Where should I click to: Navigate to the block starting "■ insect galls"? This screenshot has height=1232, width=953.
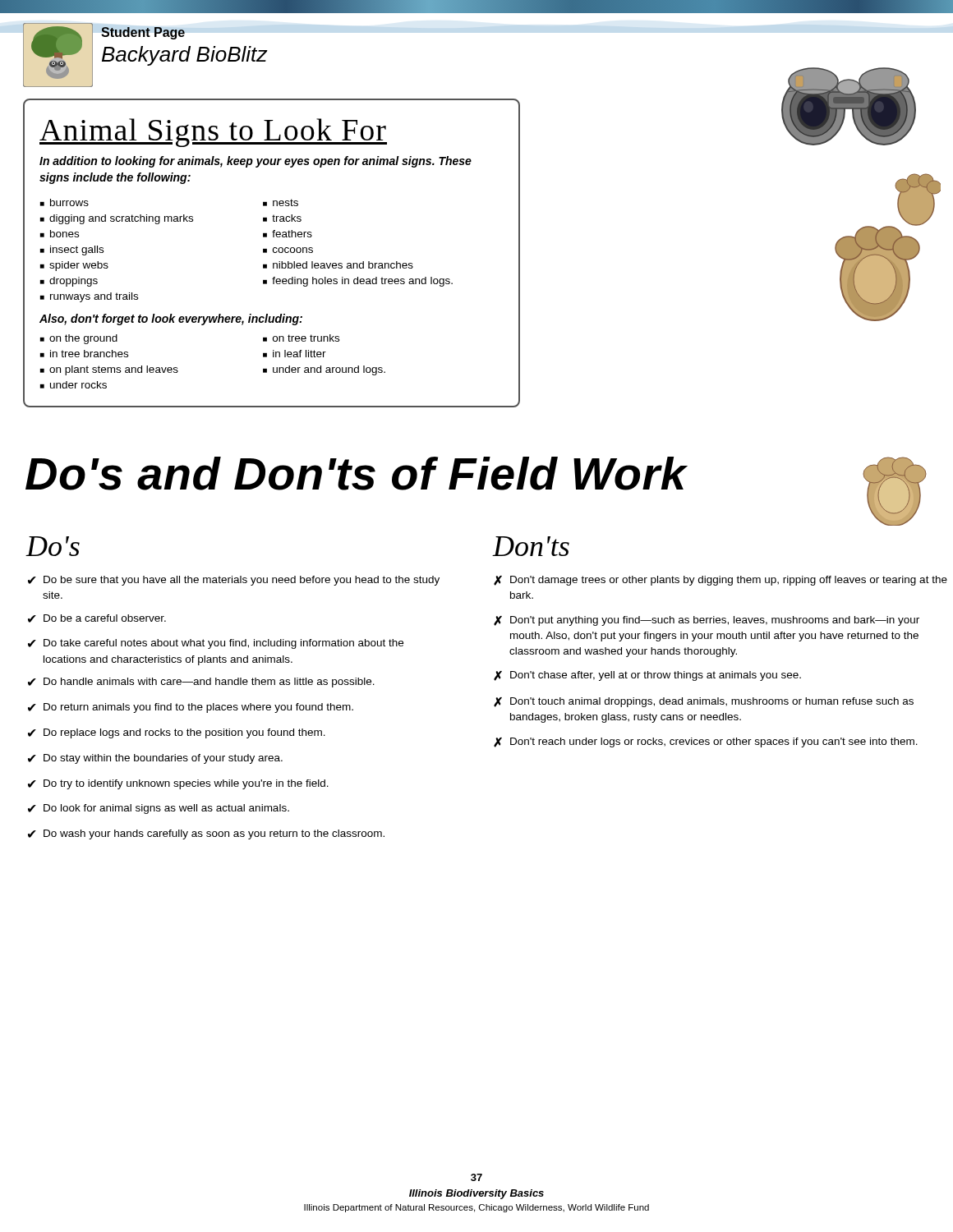pos(72,249)
